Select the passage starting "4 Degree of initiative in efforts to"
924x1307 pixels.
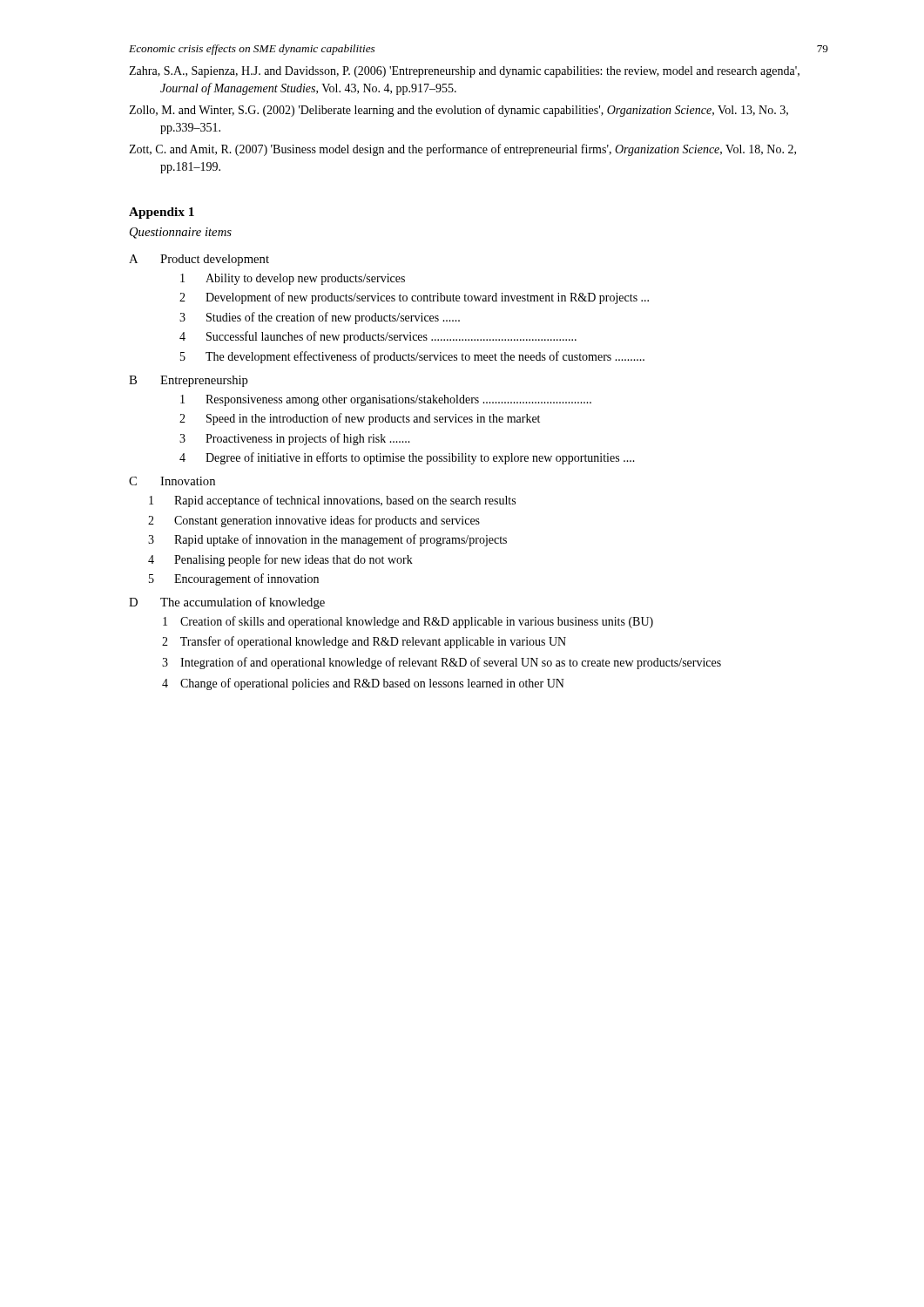tap(407, 458)
